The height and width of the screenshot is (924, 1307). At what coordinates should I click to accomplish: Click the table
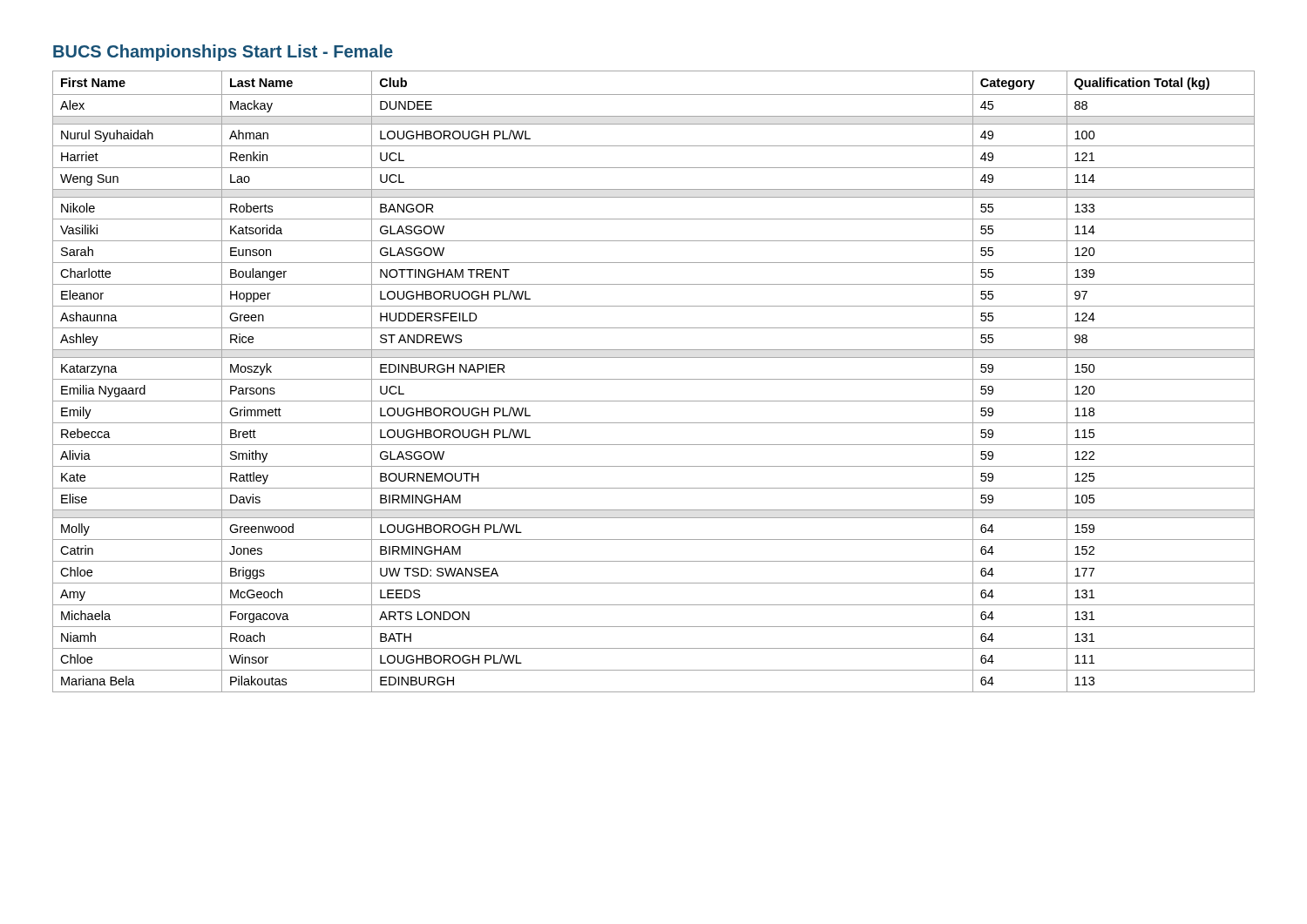pyautogui.click(x=654, y=381)
